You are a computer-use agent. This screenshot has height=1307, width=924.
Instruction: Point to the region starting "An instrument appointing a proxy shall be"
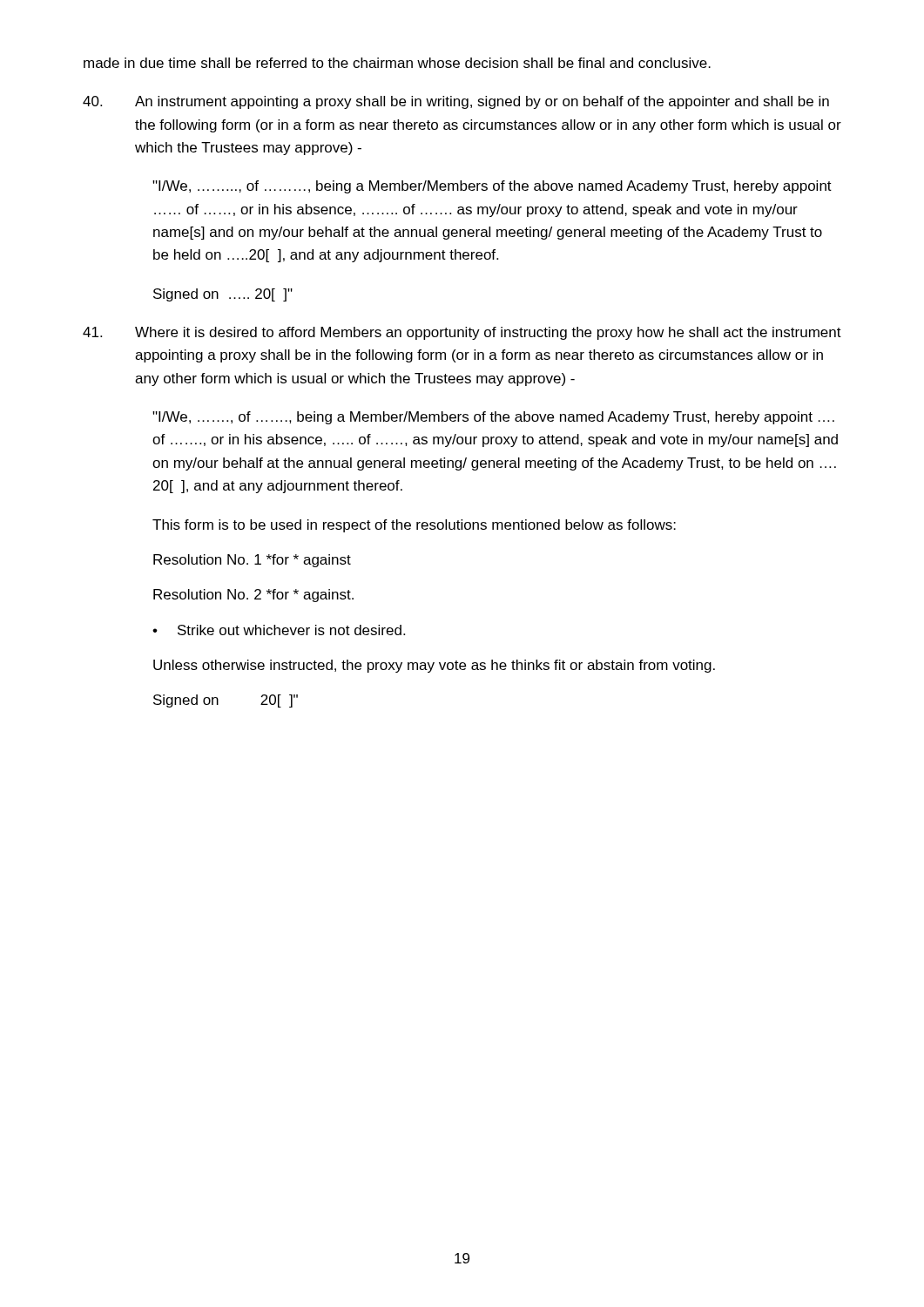click(462, 125)
